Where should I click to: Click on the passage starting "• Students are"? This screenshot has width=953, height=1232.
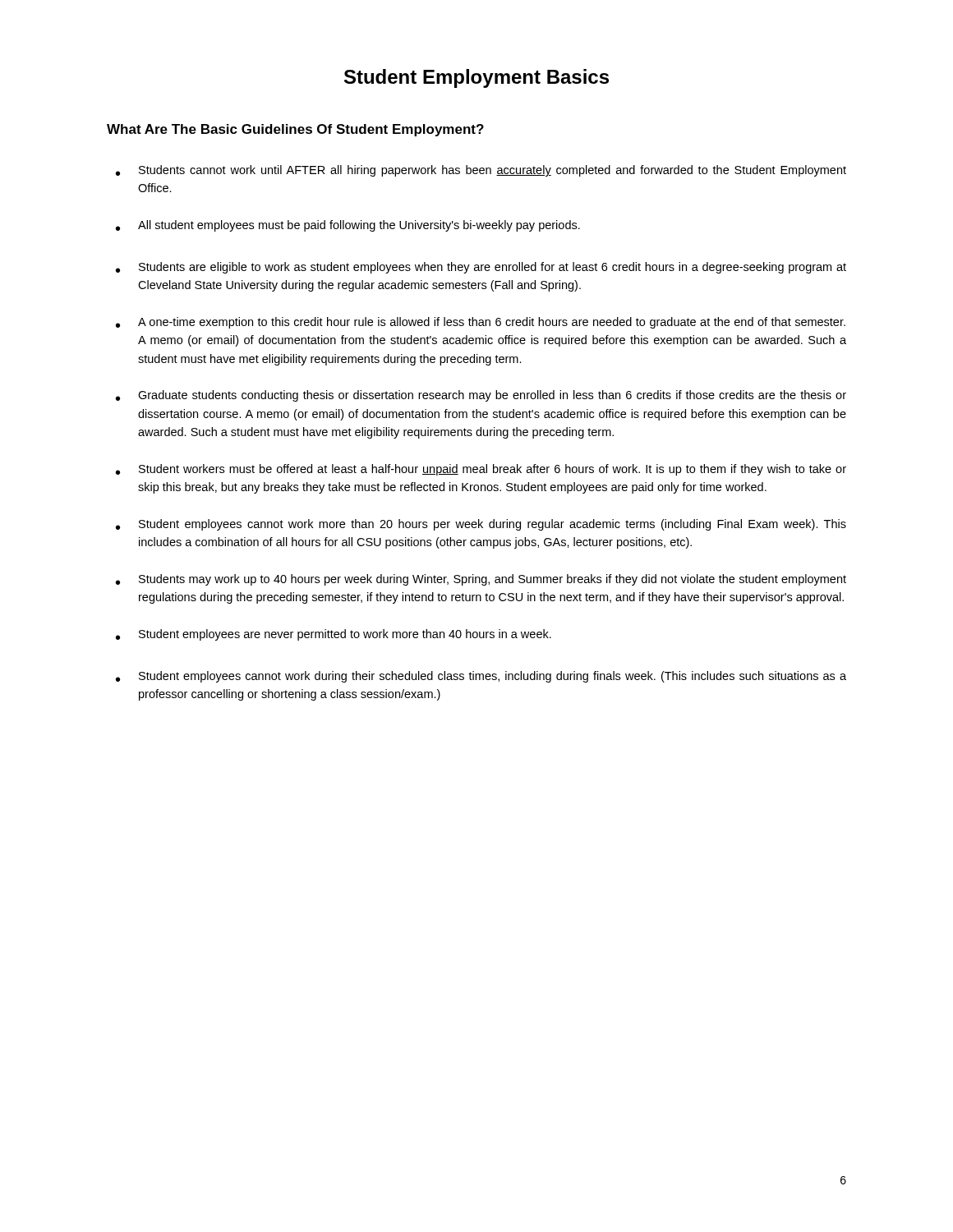pyautogui.click(x=481, y=276)
